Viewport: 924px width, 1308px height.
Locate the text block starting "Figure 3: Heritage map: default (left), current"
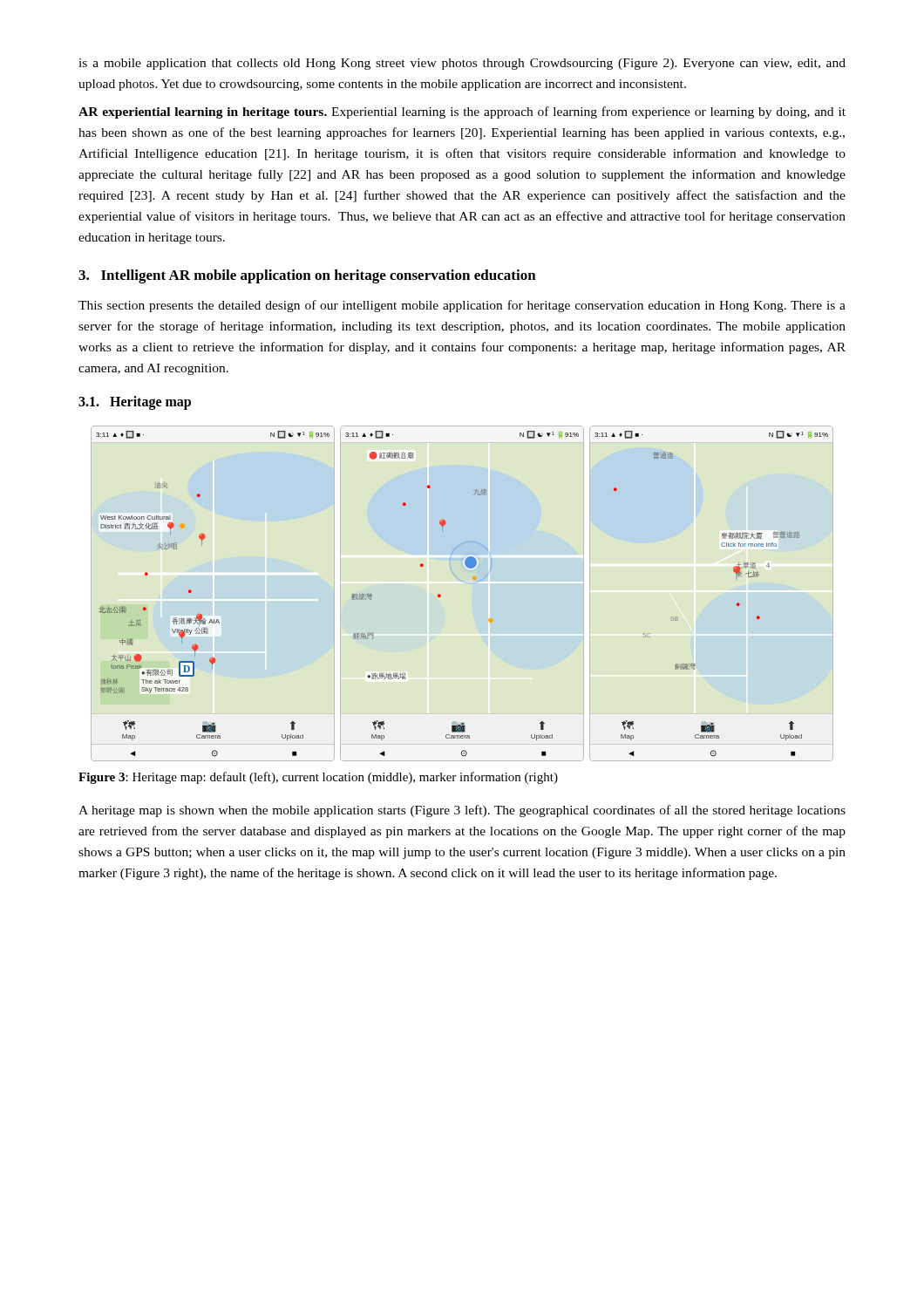tap(318, 777)
